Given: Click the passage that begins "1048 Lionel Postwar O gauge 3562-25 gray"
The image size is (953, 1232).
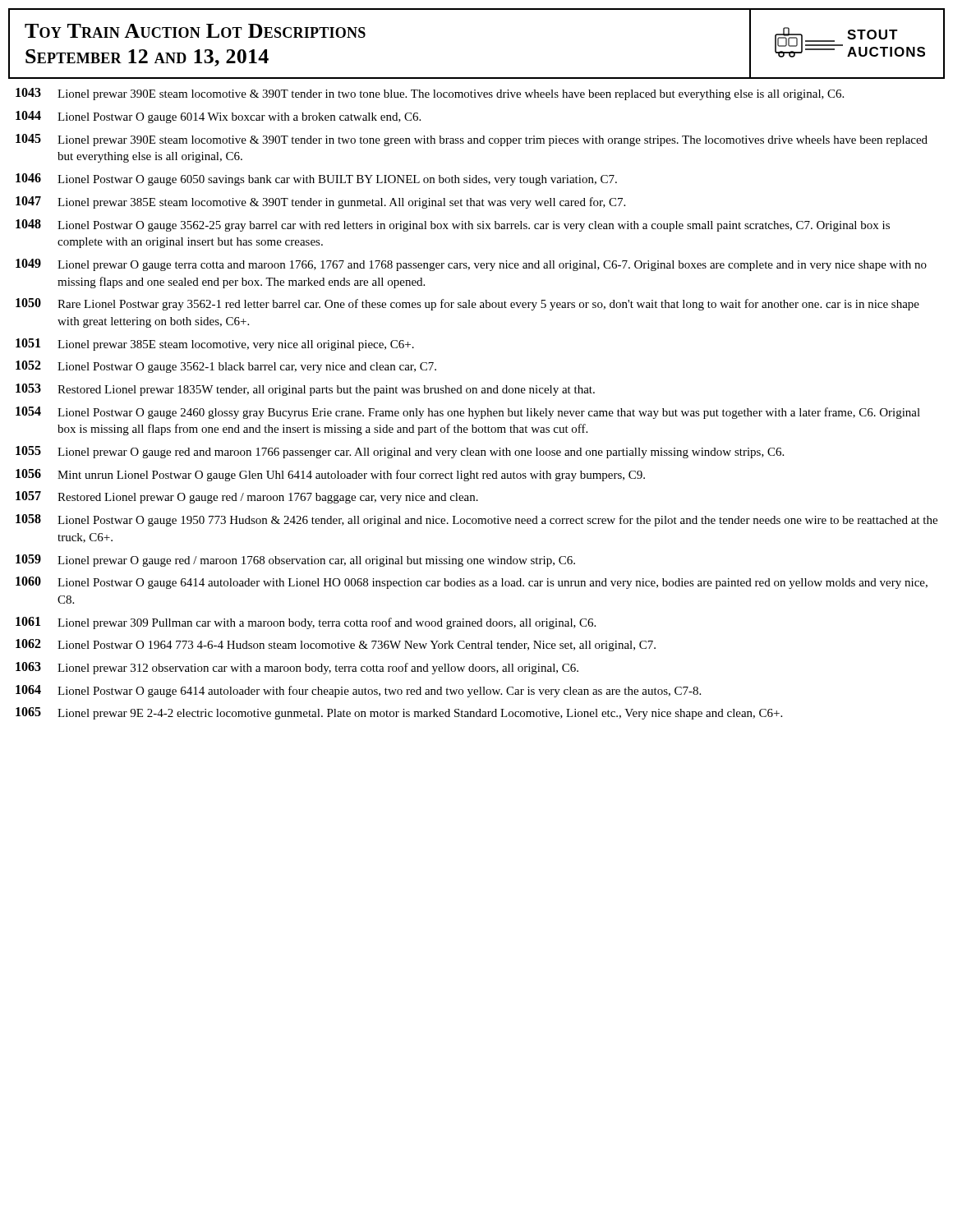Looking at the screenshot, I should [476, 233].
